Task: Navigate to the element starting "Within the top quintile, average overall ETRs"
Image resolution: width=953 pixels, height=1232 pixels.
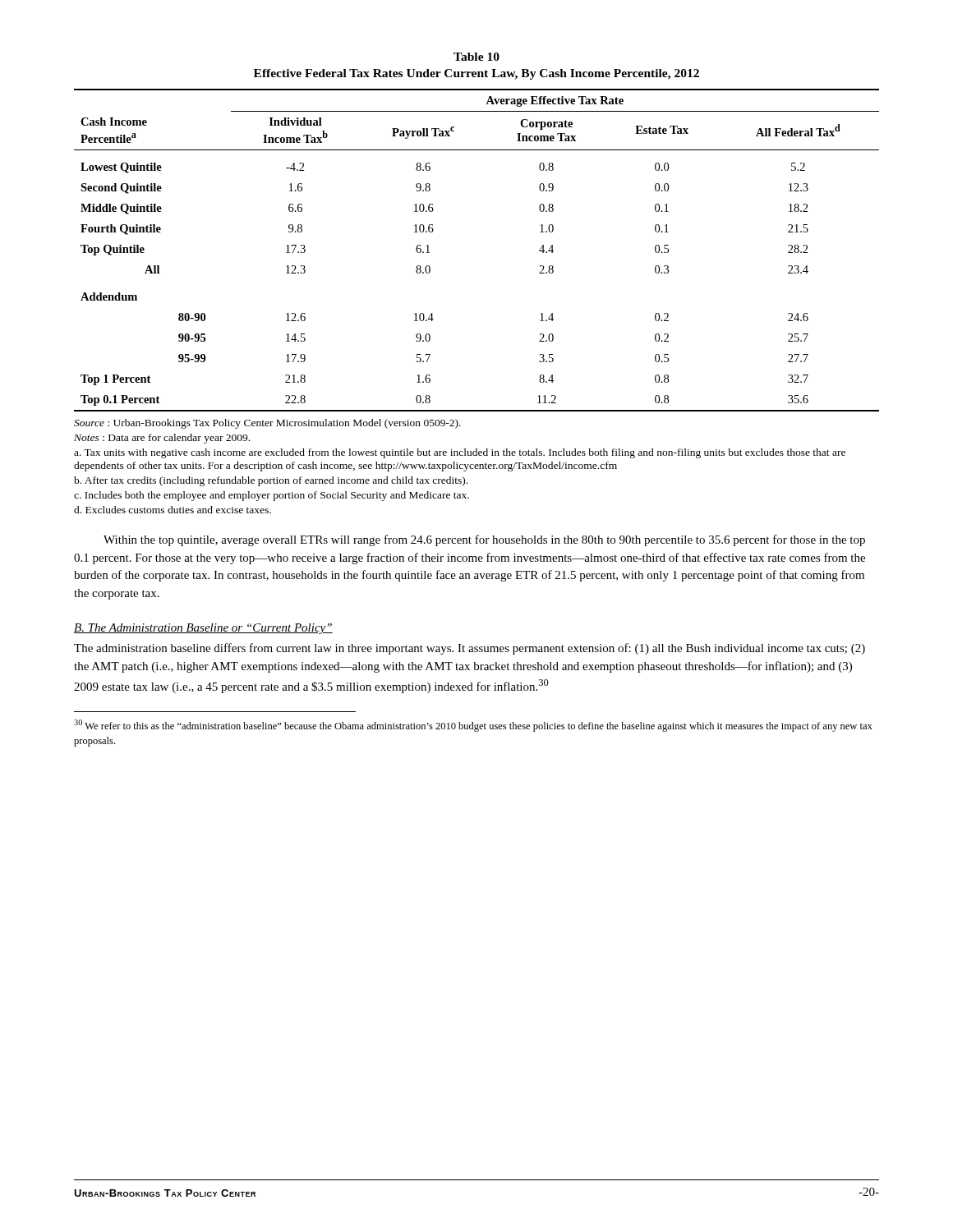Action: (470, 566)
